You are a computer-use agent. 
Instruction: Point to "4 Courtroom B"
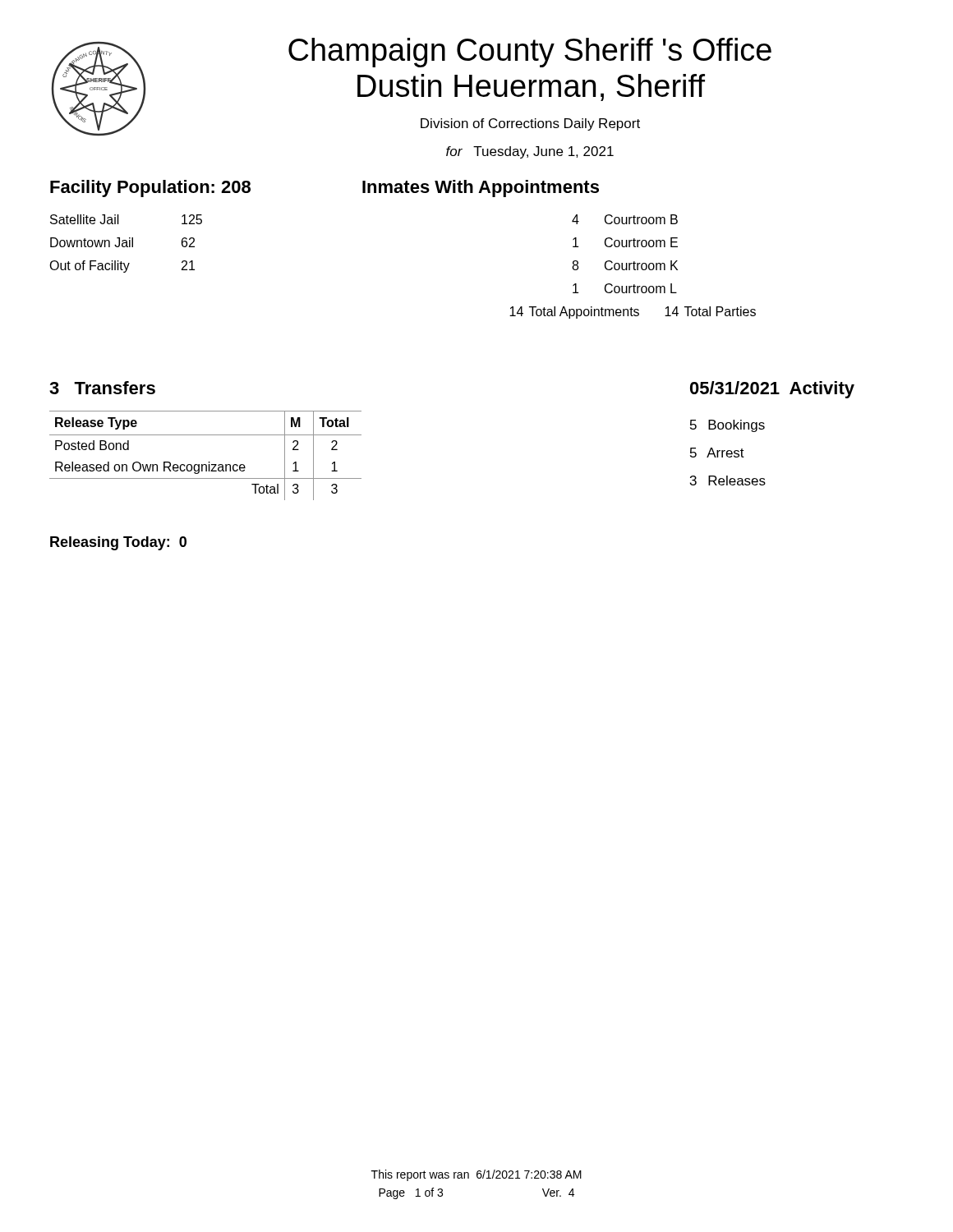[633, 220]
